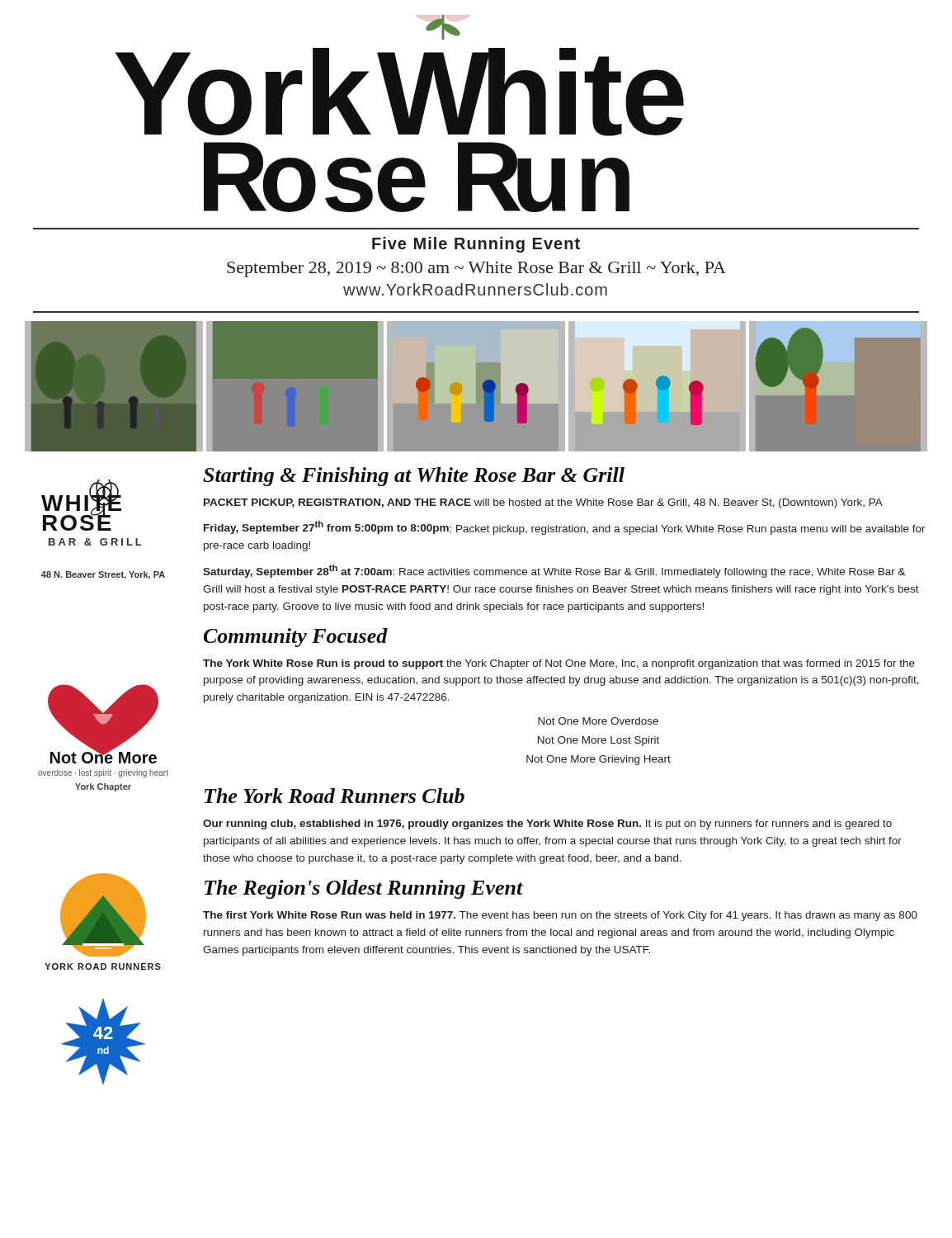Image resolution: width=952 pixels, height=1238 pixels.
Task: Select the photo
Action: pos(476,386)
